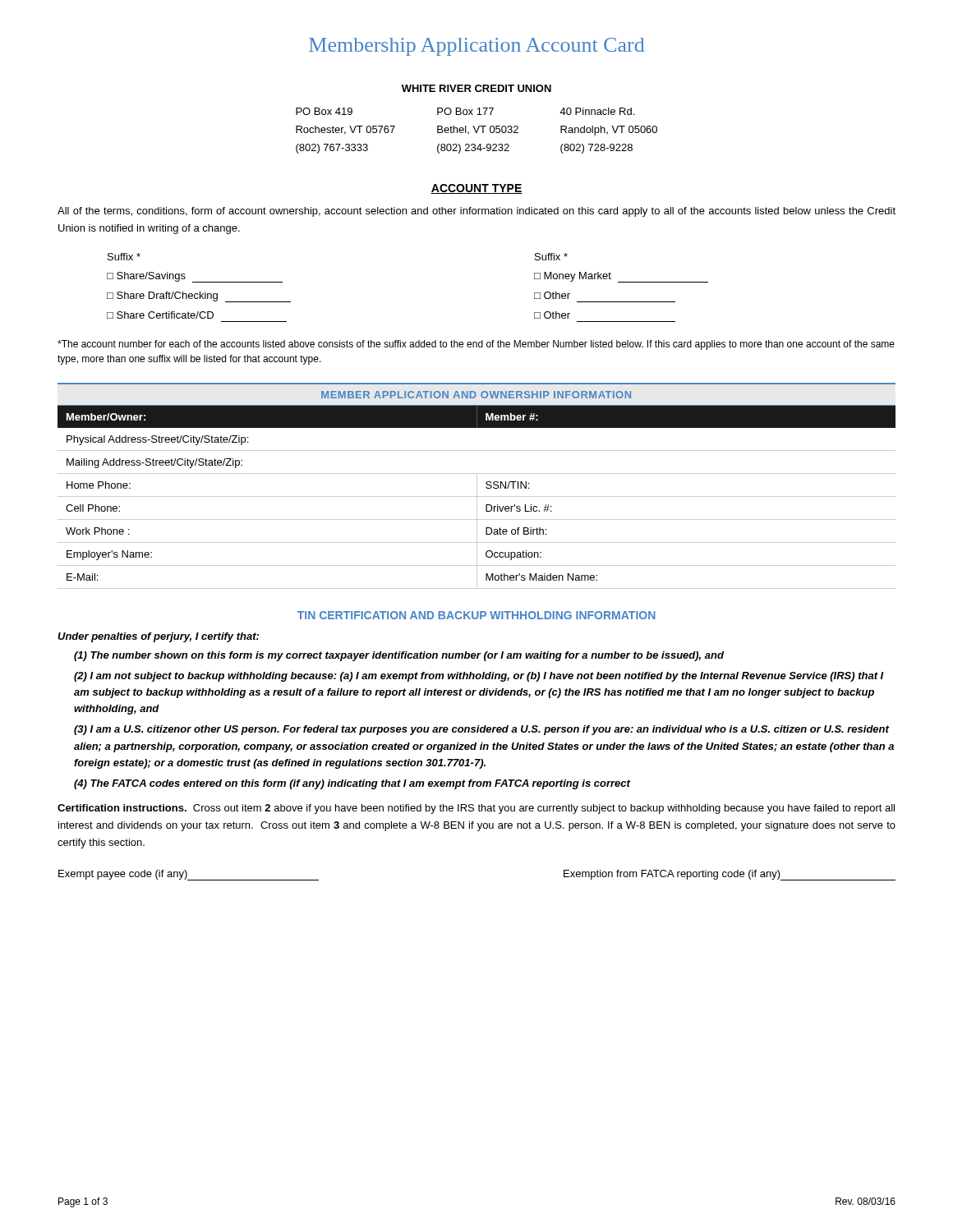
Task: Locate the block of text that opens with "Certification instructions. Cross out item 2 above if"
Action: [476, 825]
